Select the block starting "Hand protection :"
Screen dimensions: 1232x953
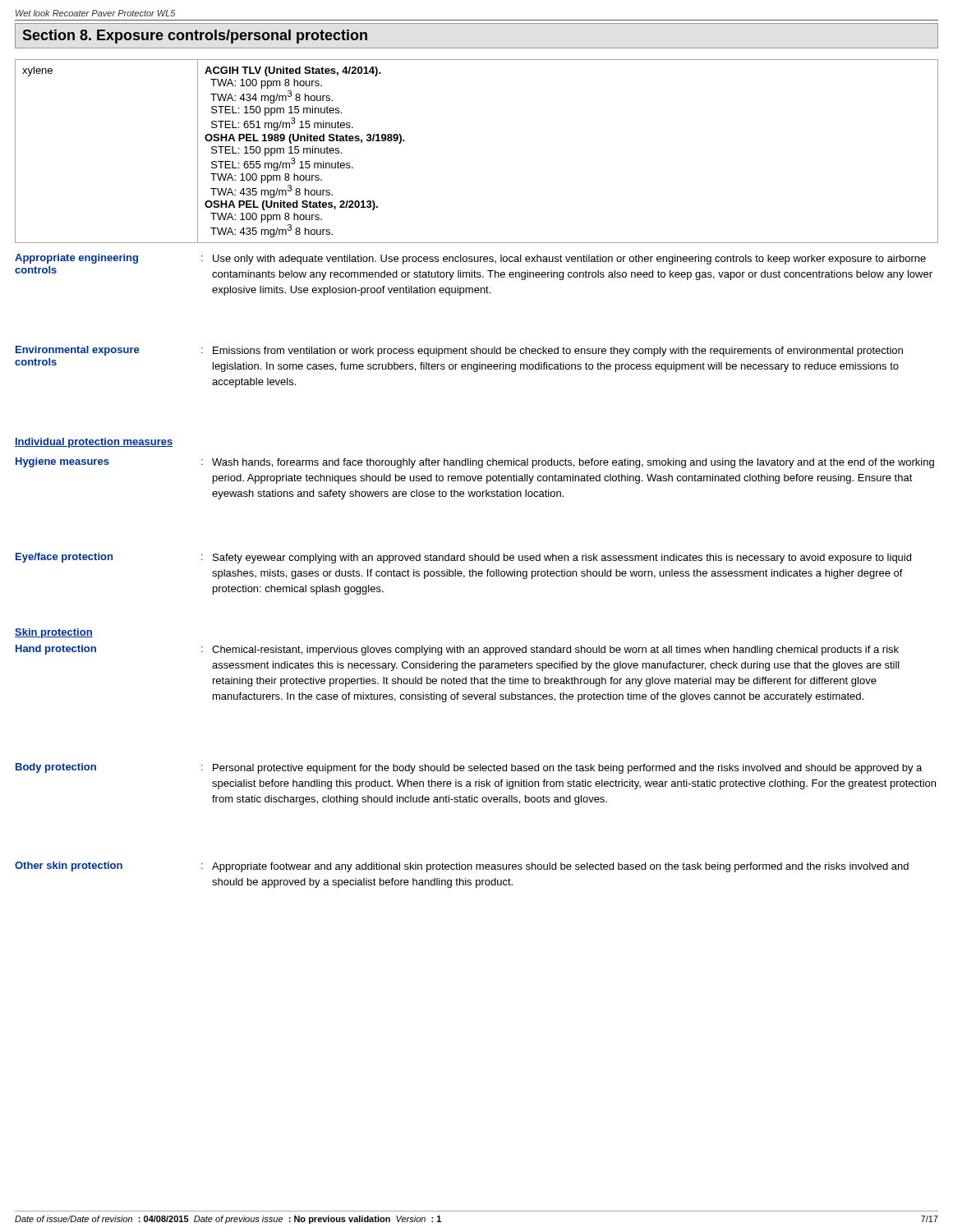click(476, 673)
